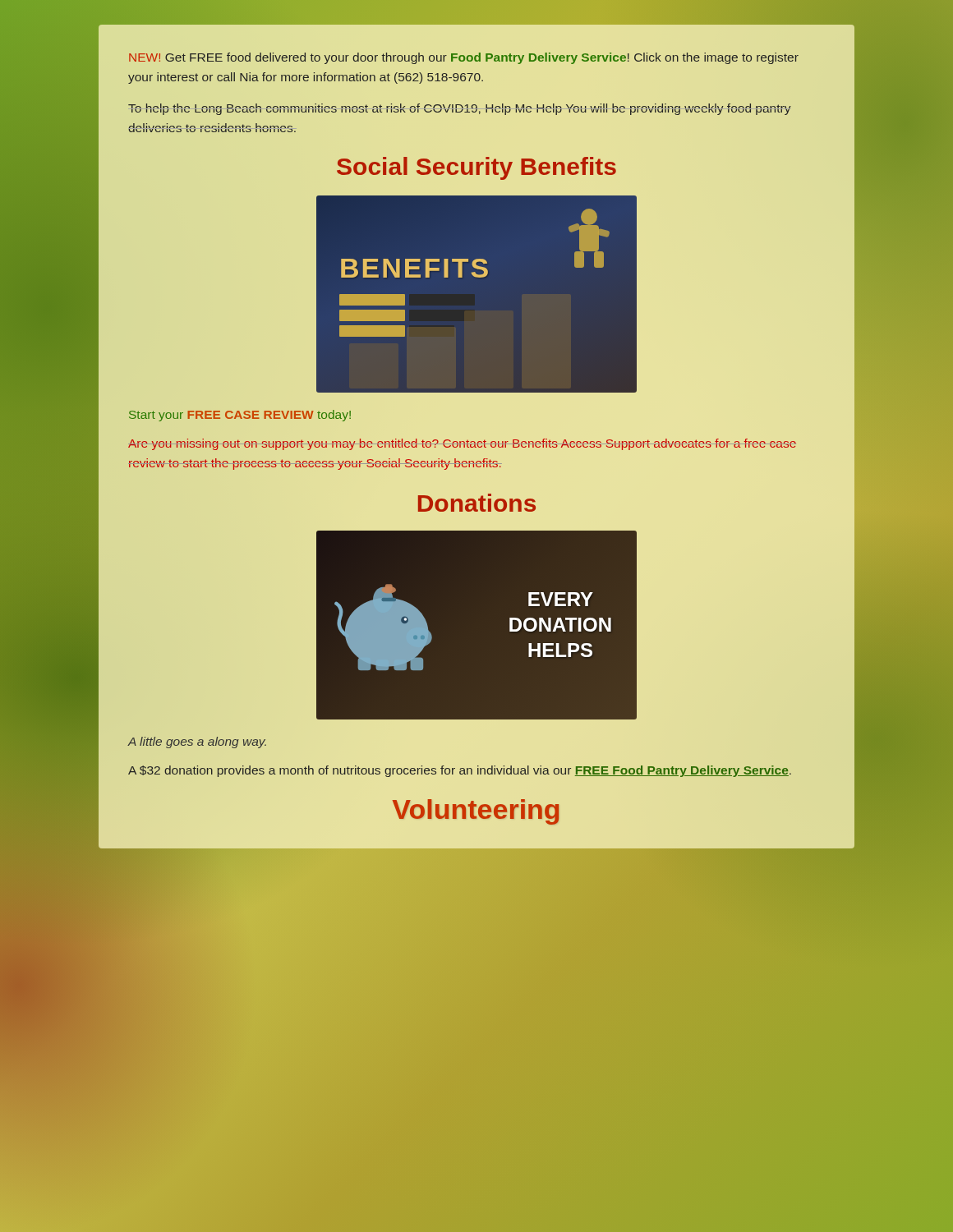Locate the text "Start your FREE CASE REVIEW today!"
The image size is (953, 1232).
[x=240, y=414]
